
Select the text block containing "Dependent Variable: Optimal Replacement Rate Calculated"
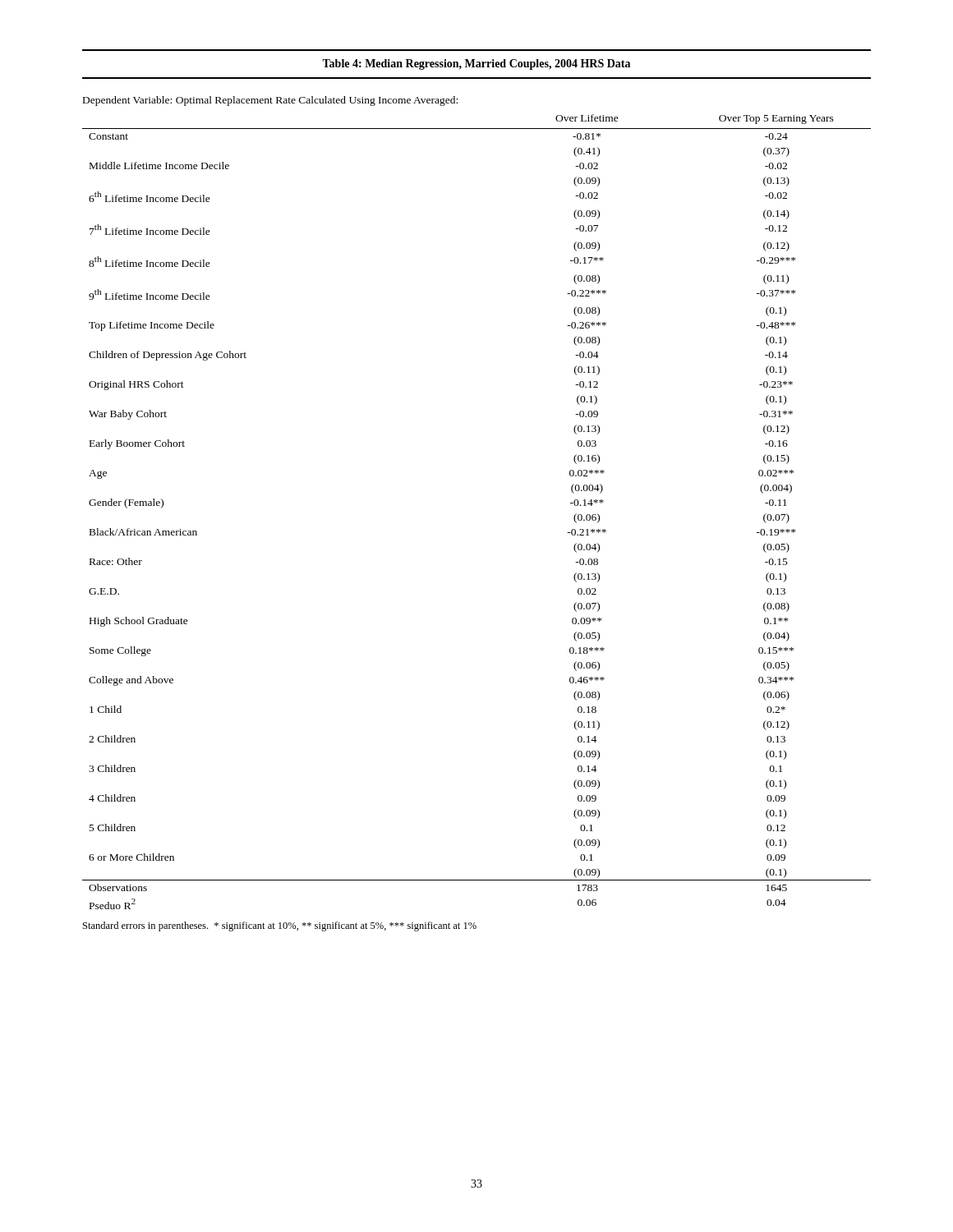(x=270, y=100)
